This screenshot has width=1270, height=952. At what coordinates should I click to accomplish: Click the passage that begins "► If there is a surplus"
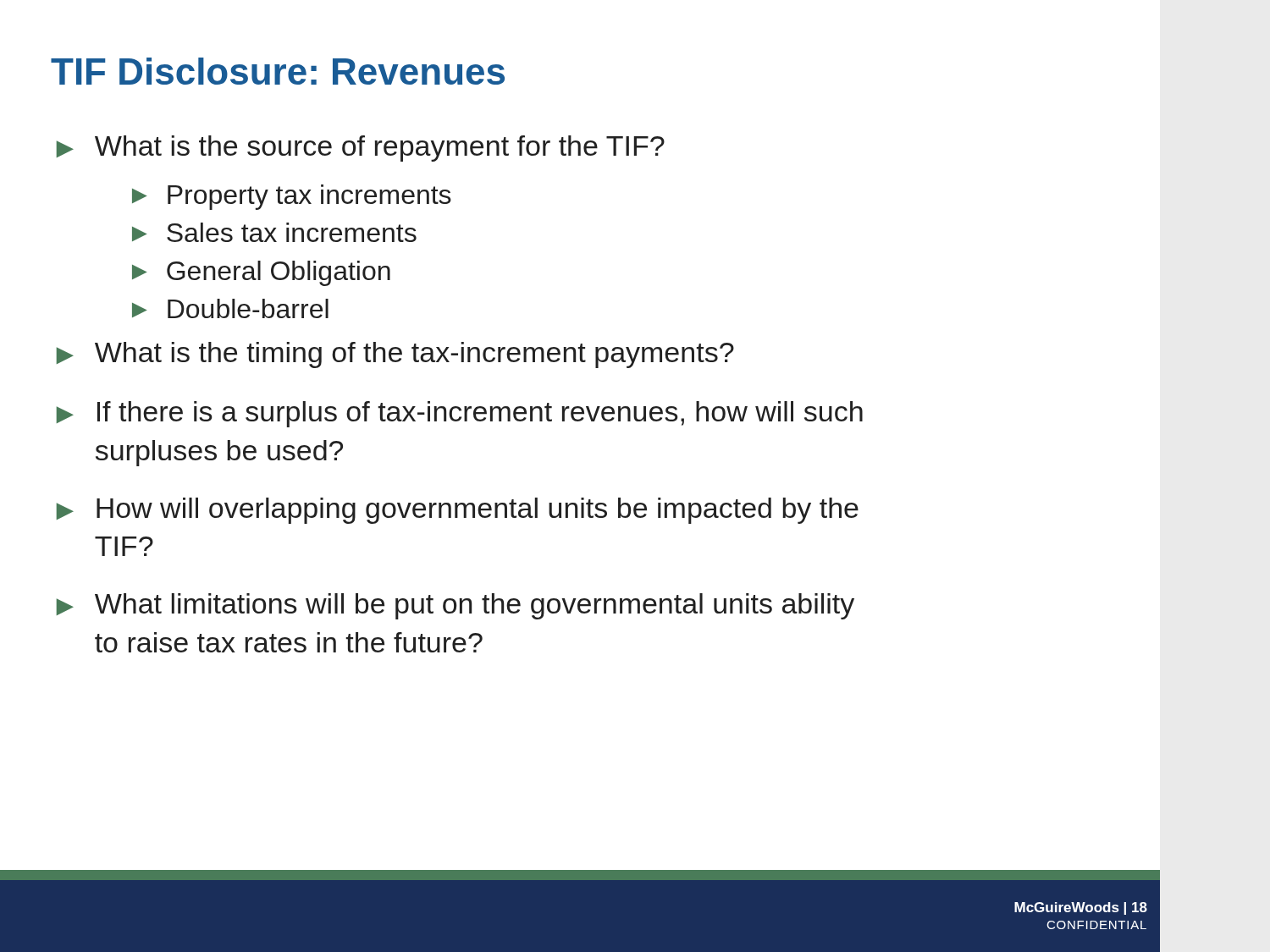coord(457,431)
